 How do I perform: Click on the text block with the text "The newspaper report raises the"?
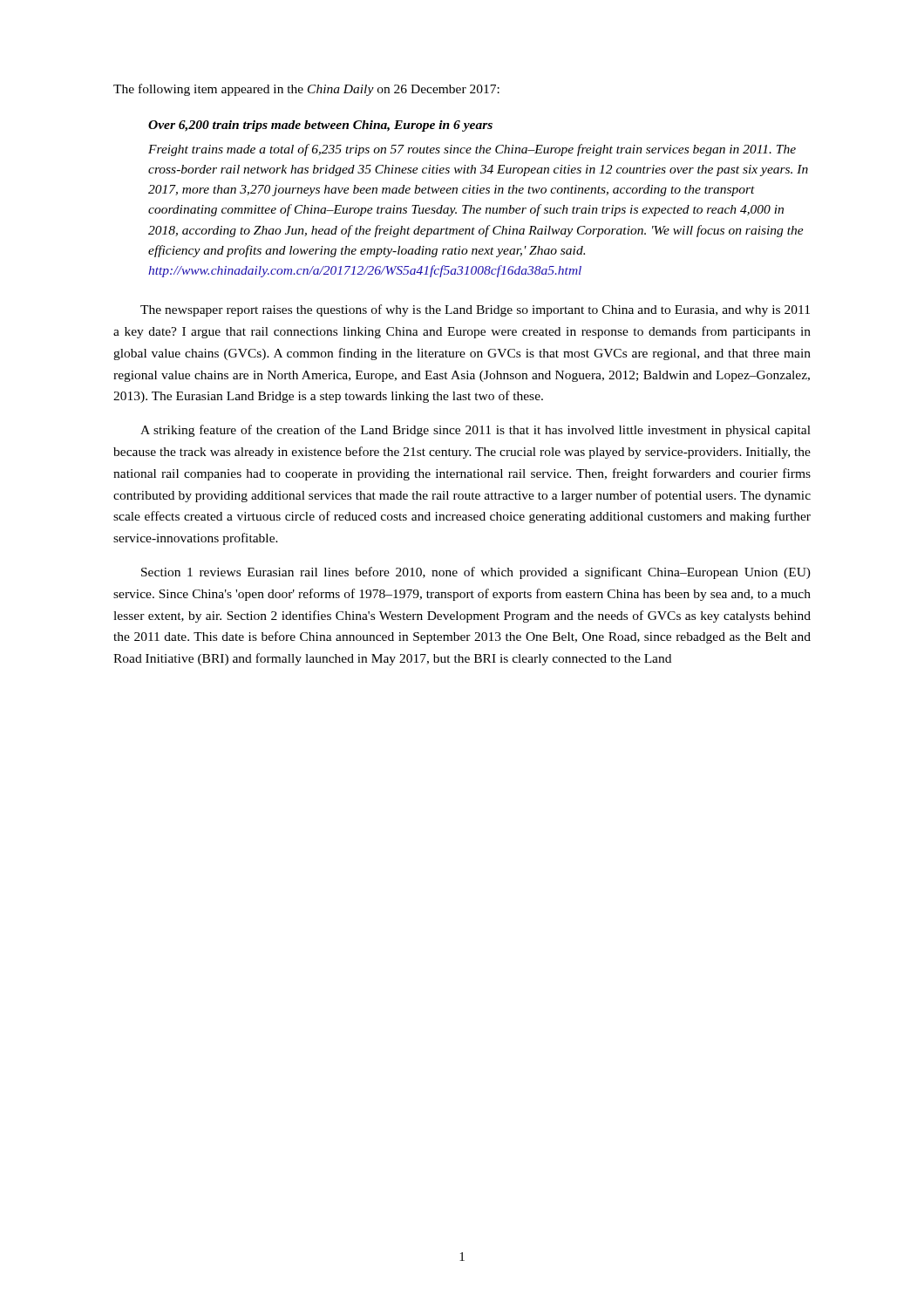[462, 353]
